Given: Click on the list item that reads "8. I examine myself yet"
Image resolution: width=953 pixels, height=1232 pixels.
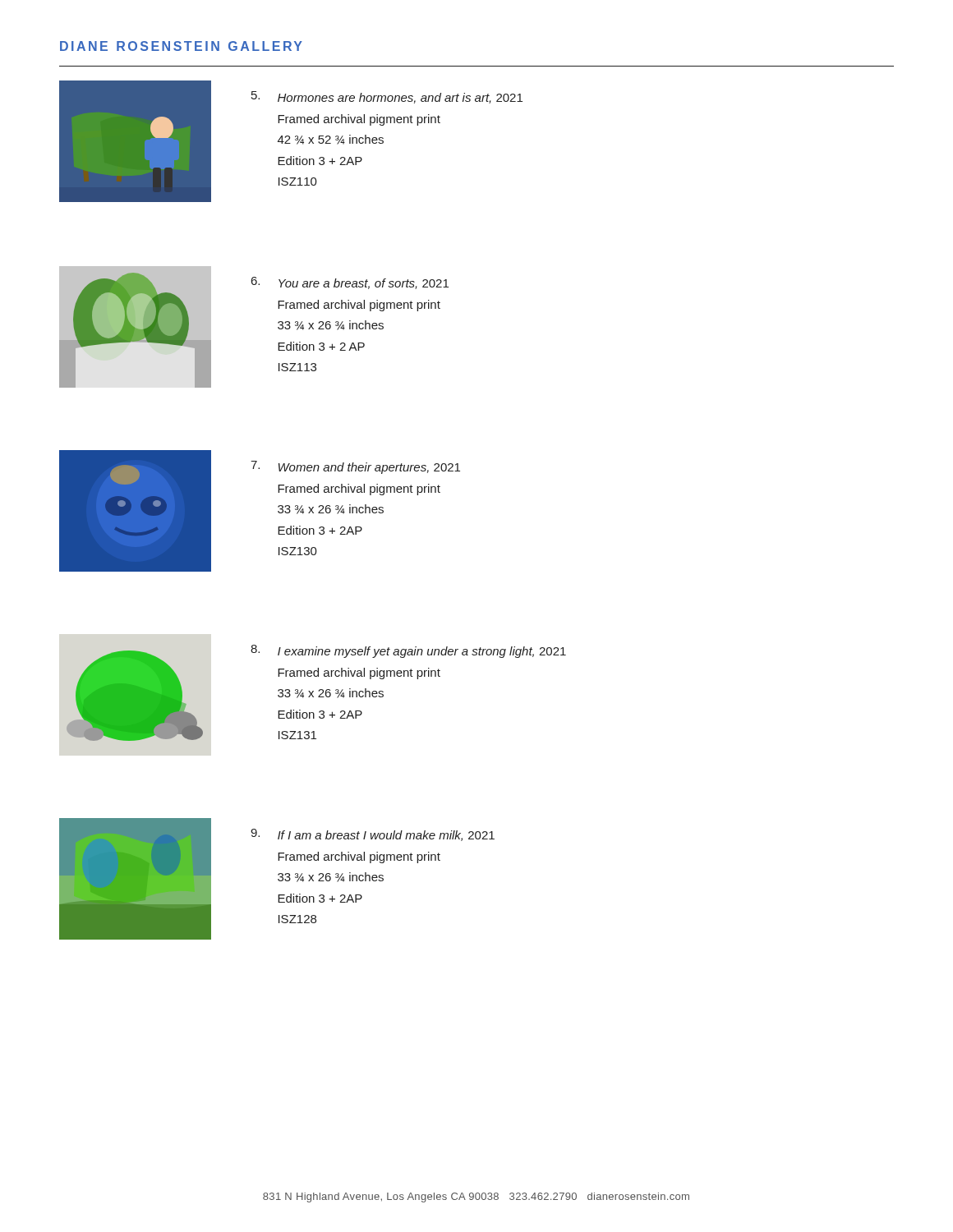Looking at the screenshot, I should [408, 651].
